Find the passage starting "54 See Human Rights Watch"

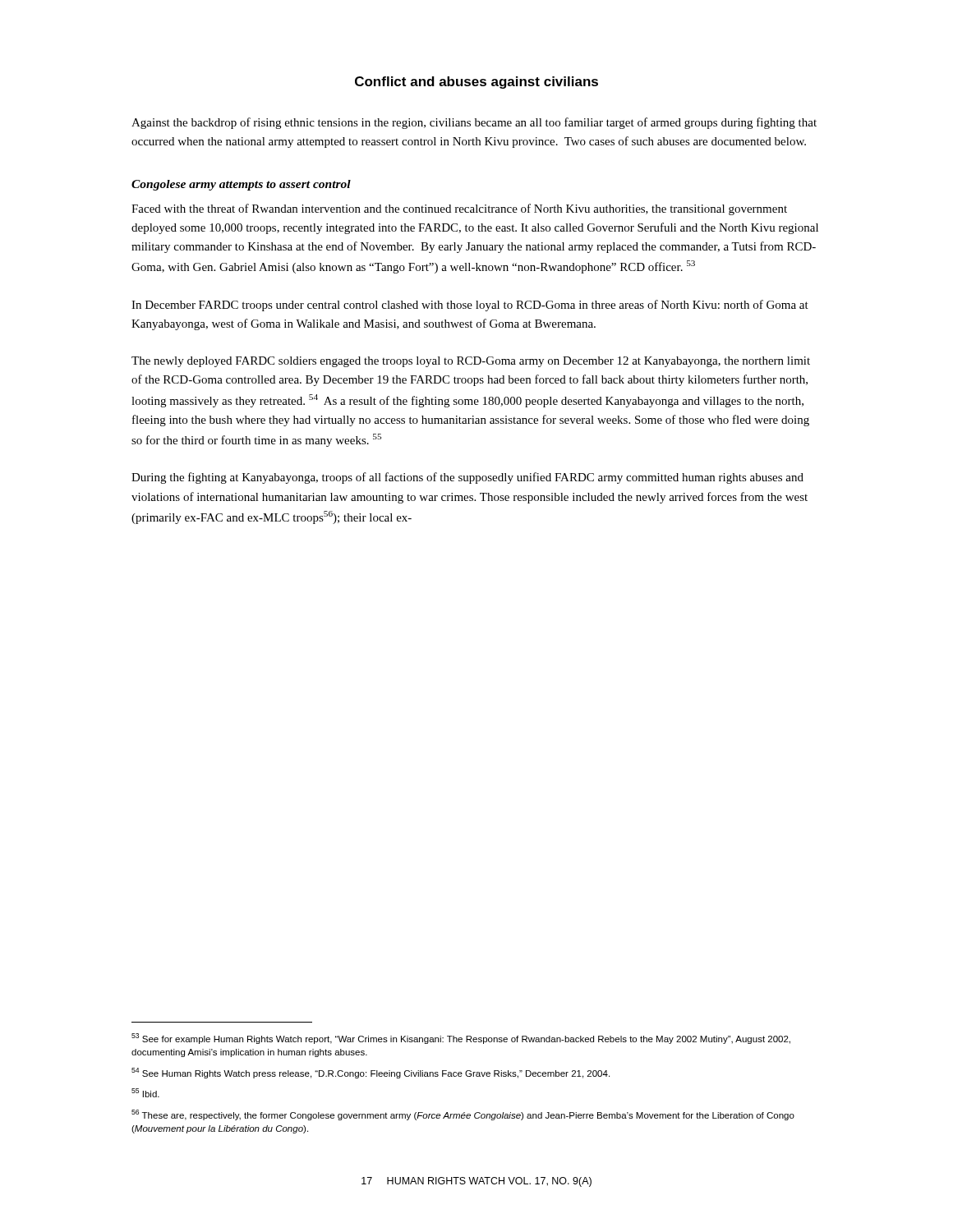pyautogui.click(x=371, y=1072)
